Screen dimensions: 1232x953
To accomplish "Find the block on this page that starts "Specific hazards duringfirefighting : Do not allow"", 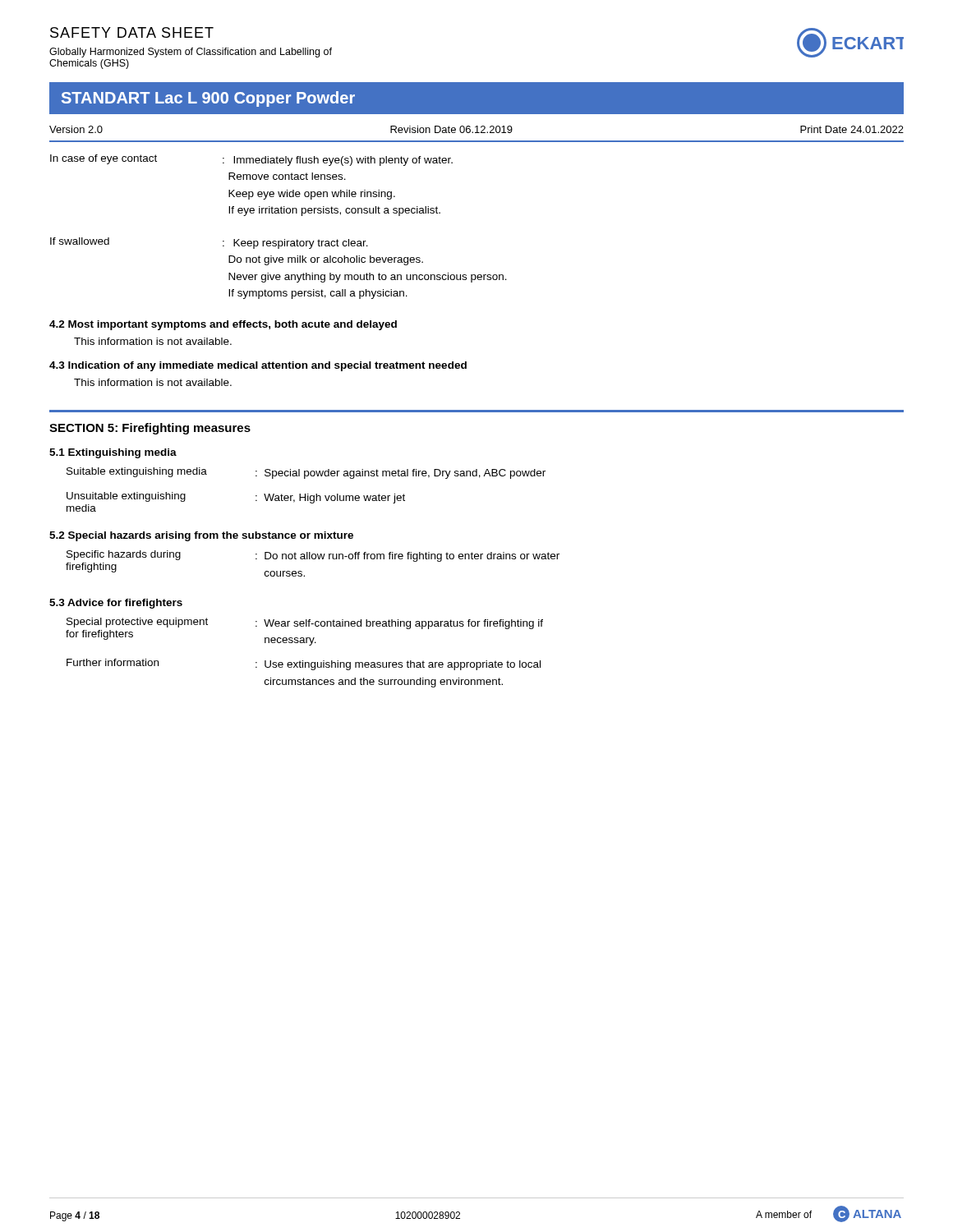I will point(476,565).
